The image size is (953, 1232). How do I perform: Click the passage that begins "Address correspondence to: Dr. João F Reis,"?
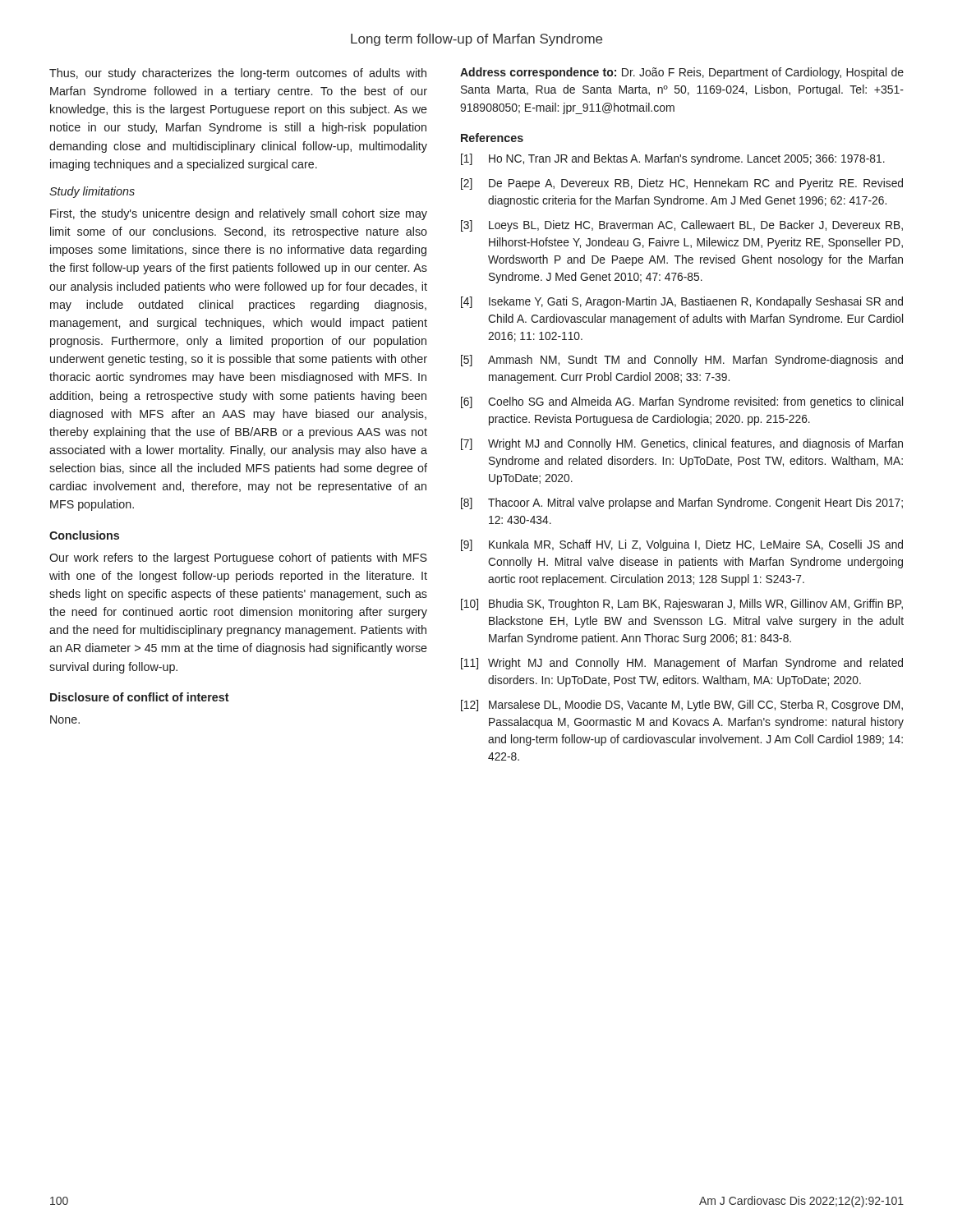point(682,90)
